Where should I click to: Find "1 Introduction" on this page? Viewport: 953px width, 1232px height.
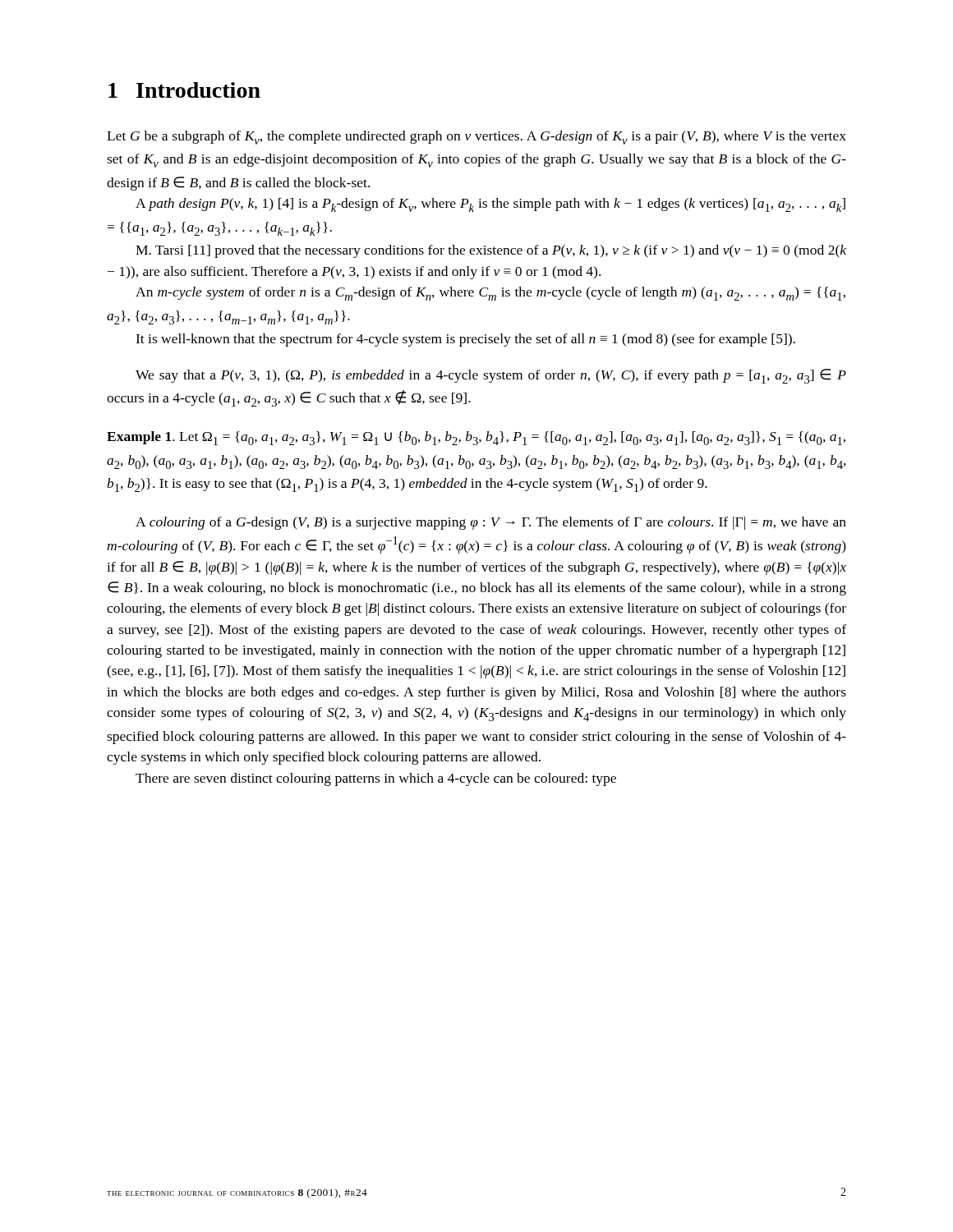click(x=184, y=90)
